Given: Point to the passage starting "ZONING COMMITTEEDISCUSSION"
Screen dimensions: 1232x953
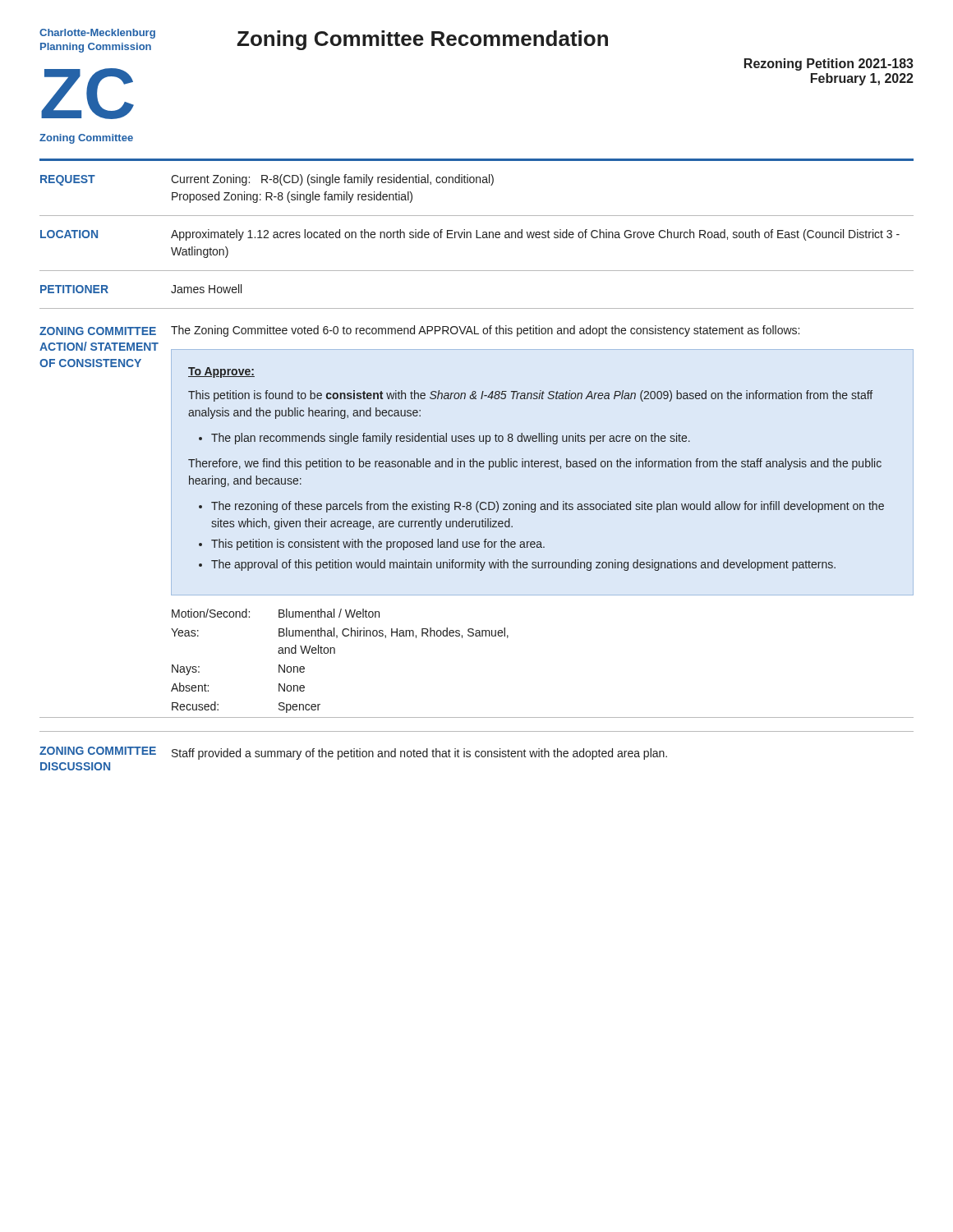Looking at the screenshot, I should pyautogui.click(x=98, y=759).
